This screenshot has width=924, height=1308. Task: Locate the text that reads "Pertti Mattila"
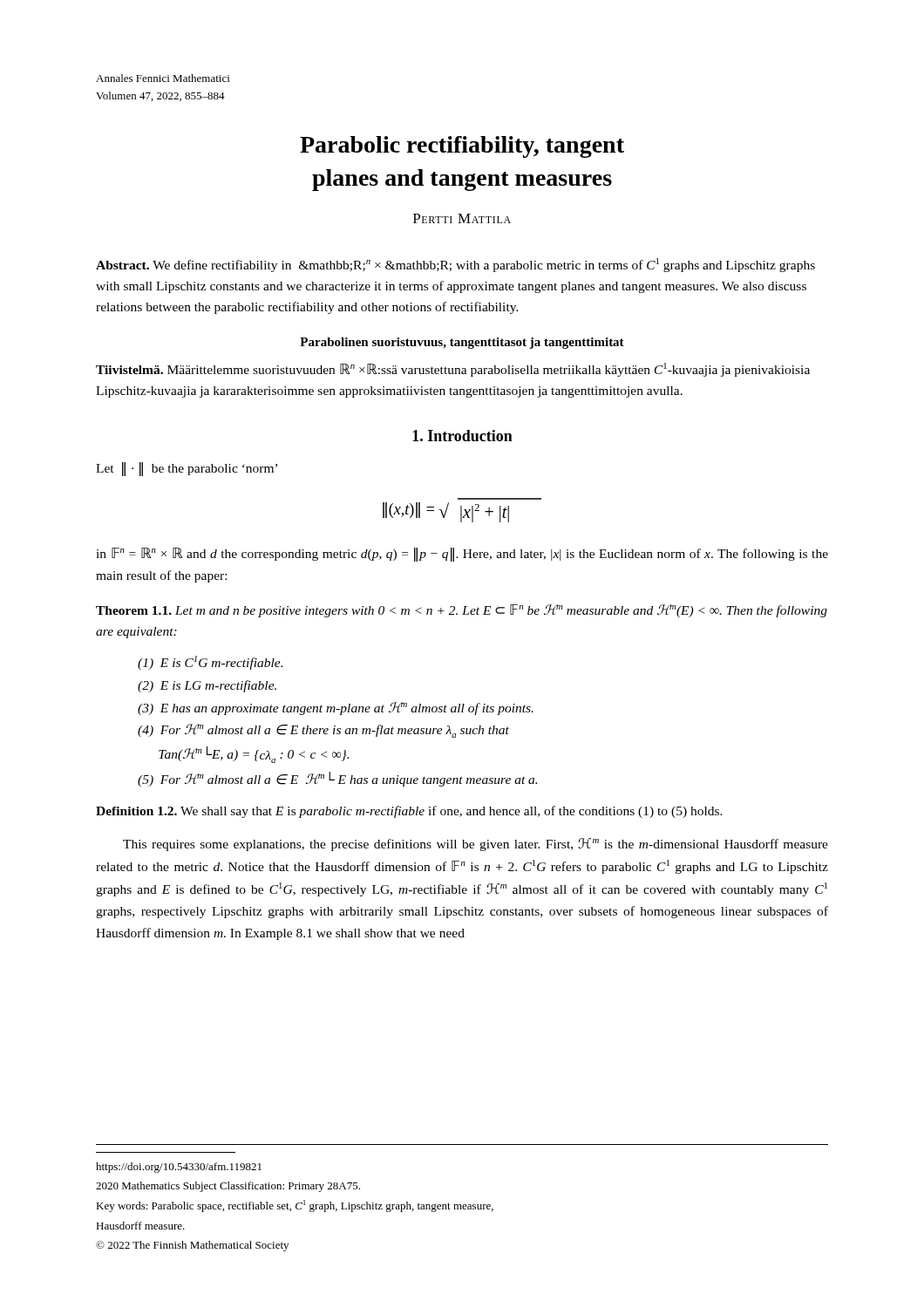coord(462,218)
